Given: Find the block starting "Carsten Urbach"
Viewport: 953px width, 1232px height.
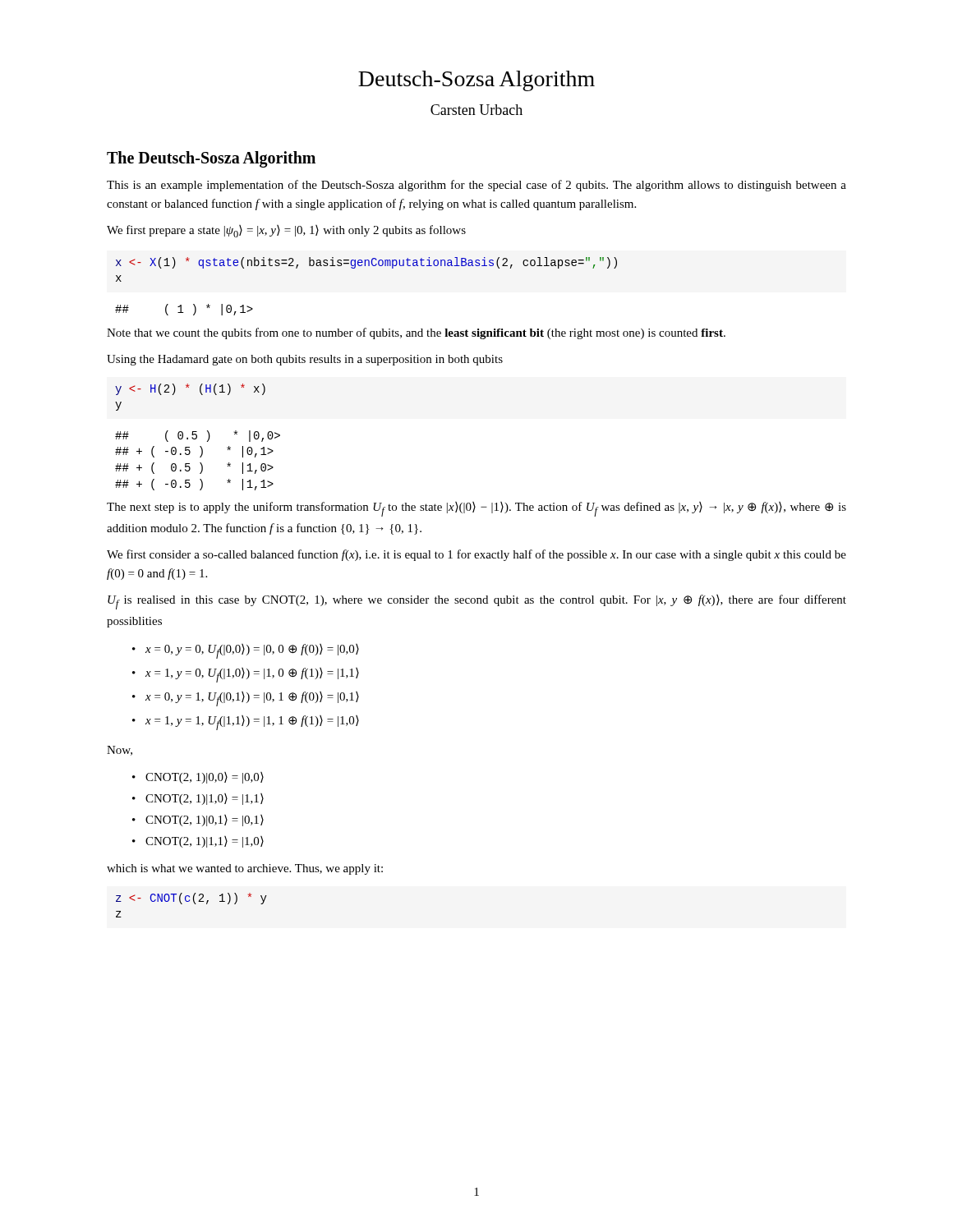Looking at the screenshot, I should coord(476,111).
